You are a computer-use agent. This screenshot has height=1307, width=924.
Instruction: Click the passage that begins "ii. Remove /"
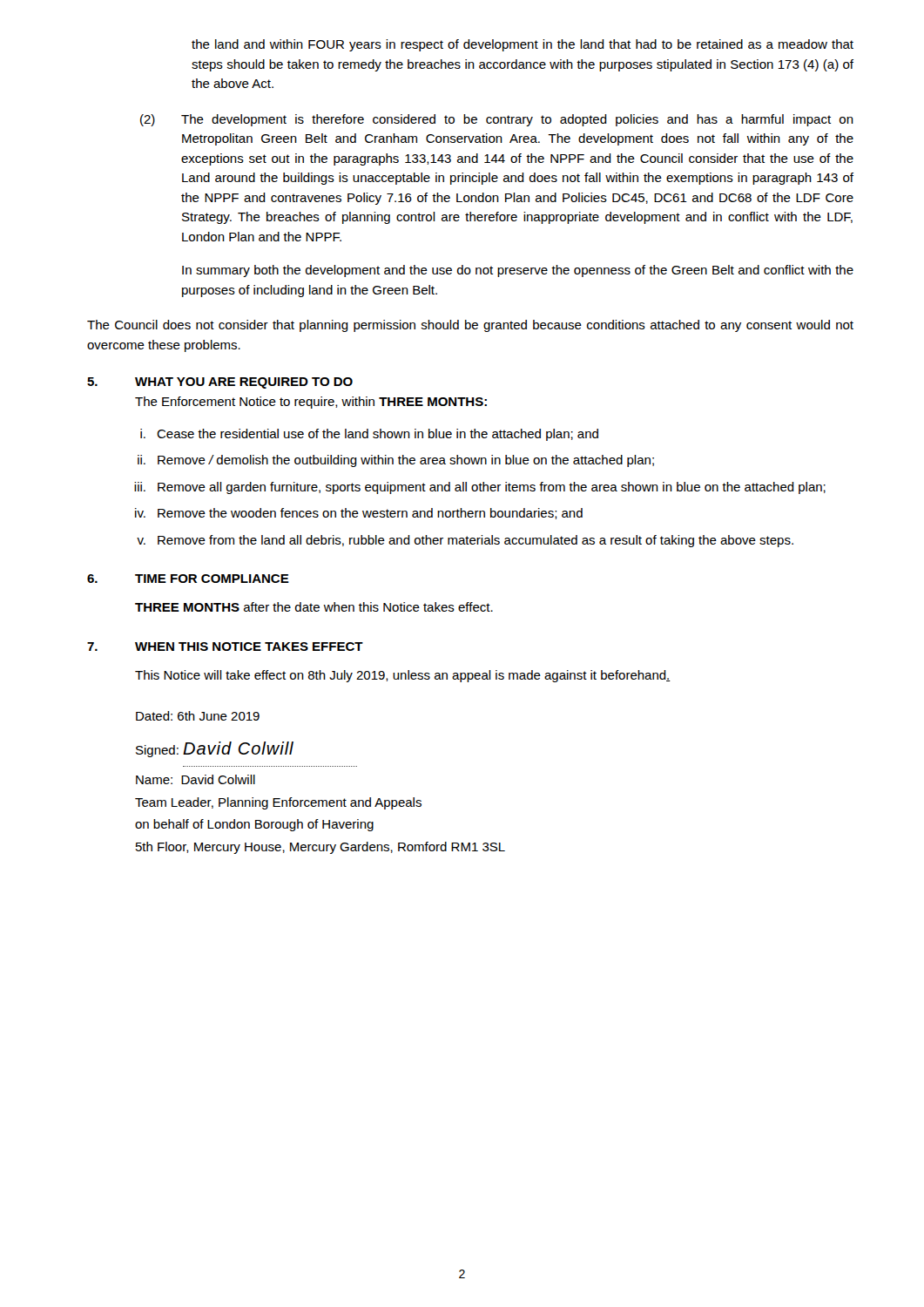(x=483, y=460)
